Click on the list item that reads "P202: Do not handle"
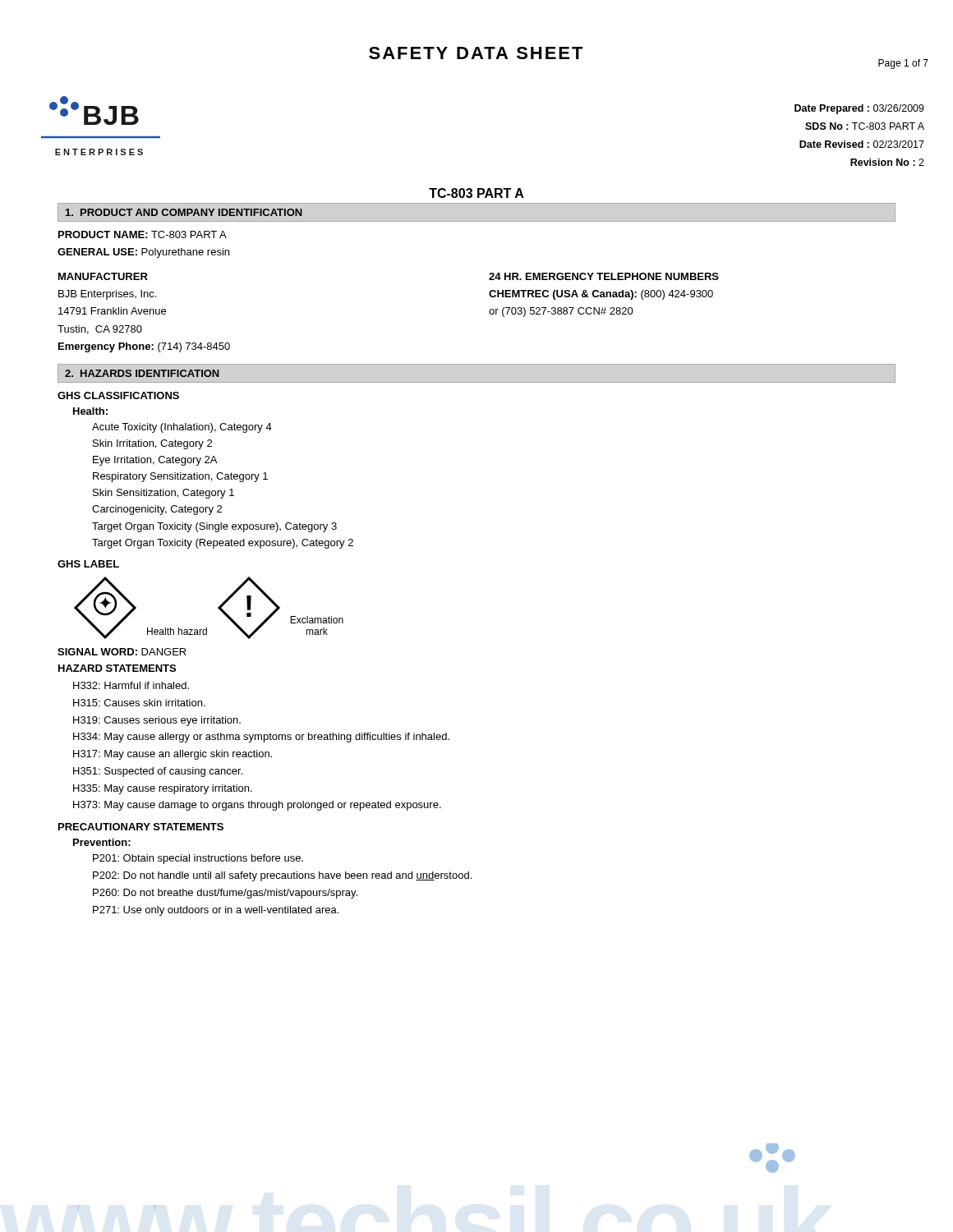This screenshot has width=953, height=1232. (x=282, y=875)
